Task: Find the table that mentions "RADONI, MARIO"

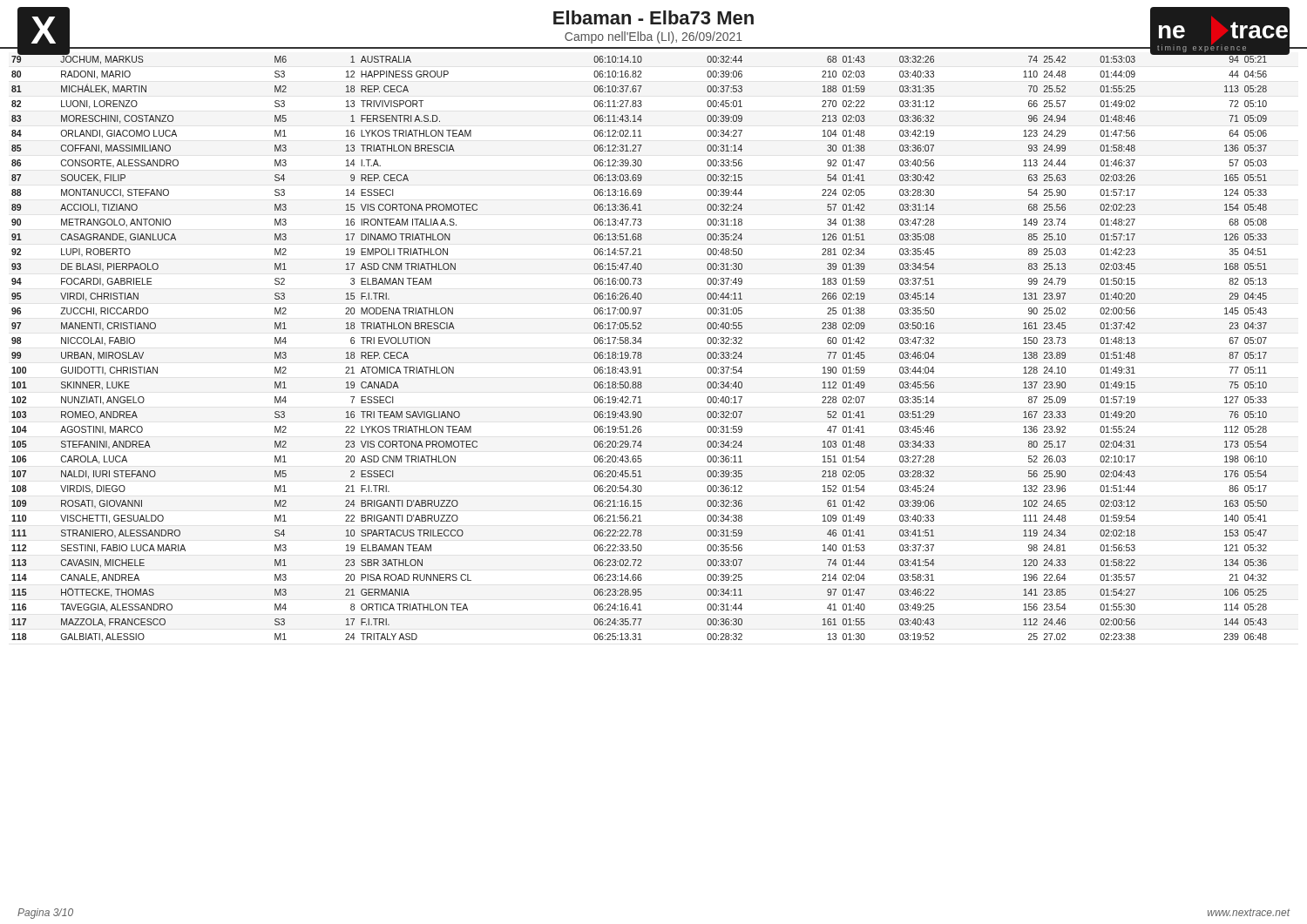Action: pos(654,348)
